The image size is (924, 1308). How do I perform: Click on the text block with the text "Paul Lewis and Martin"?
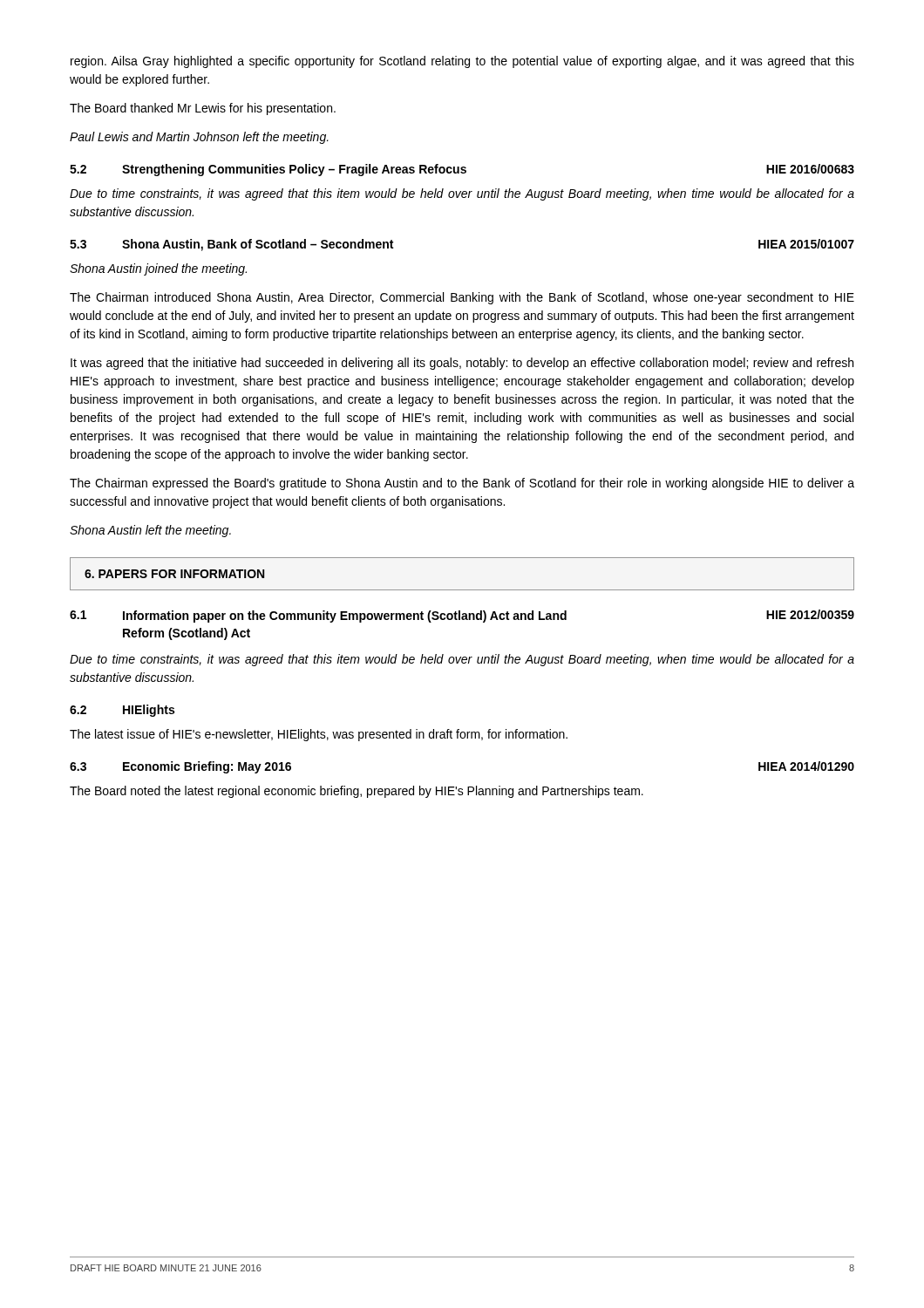200,137
